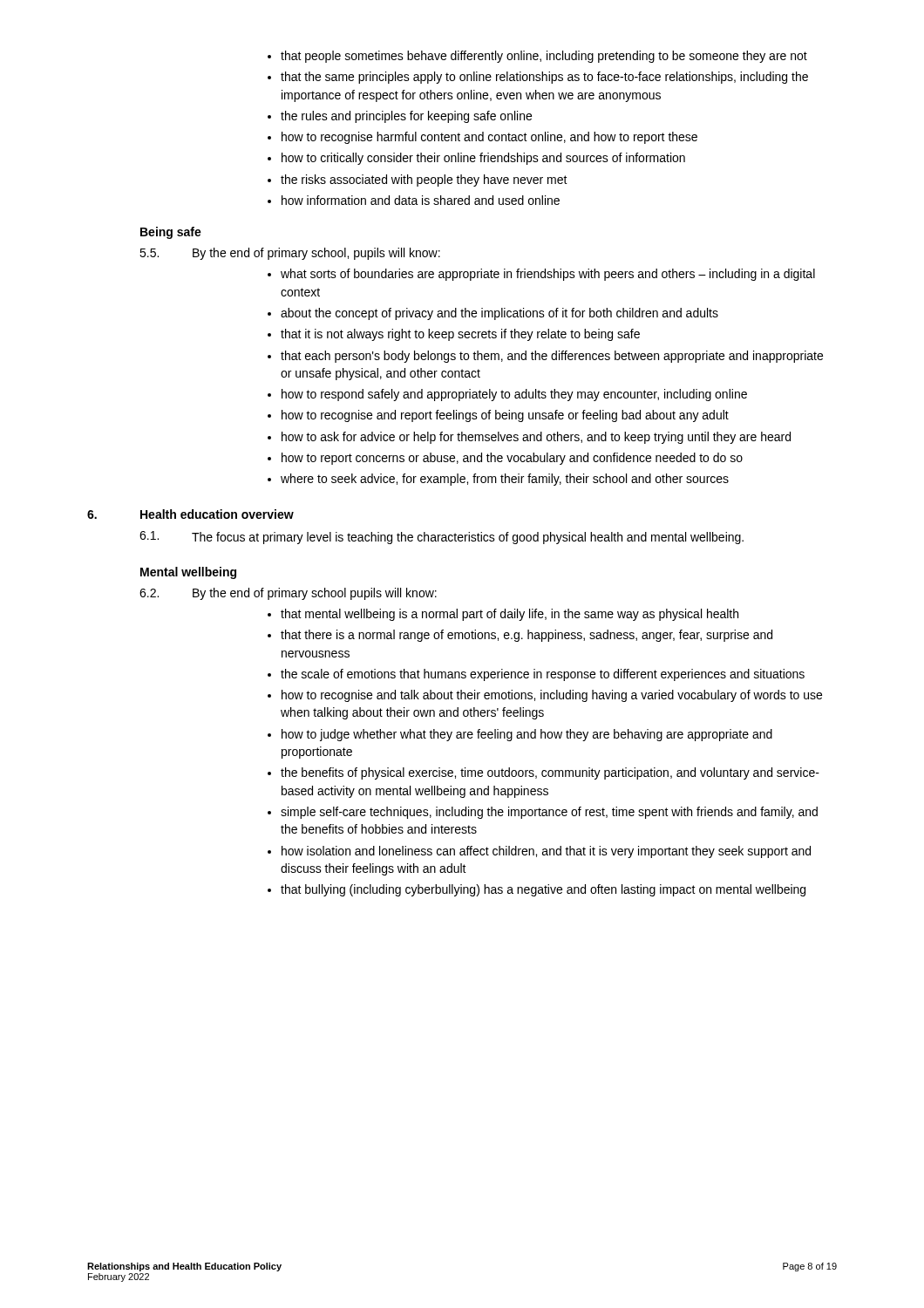
Task: Click the passage that begins "2. By the end of"
Action: pos(288,594)
